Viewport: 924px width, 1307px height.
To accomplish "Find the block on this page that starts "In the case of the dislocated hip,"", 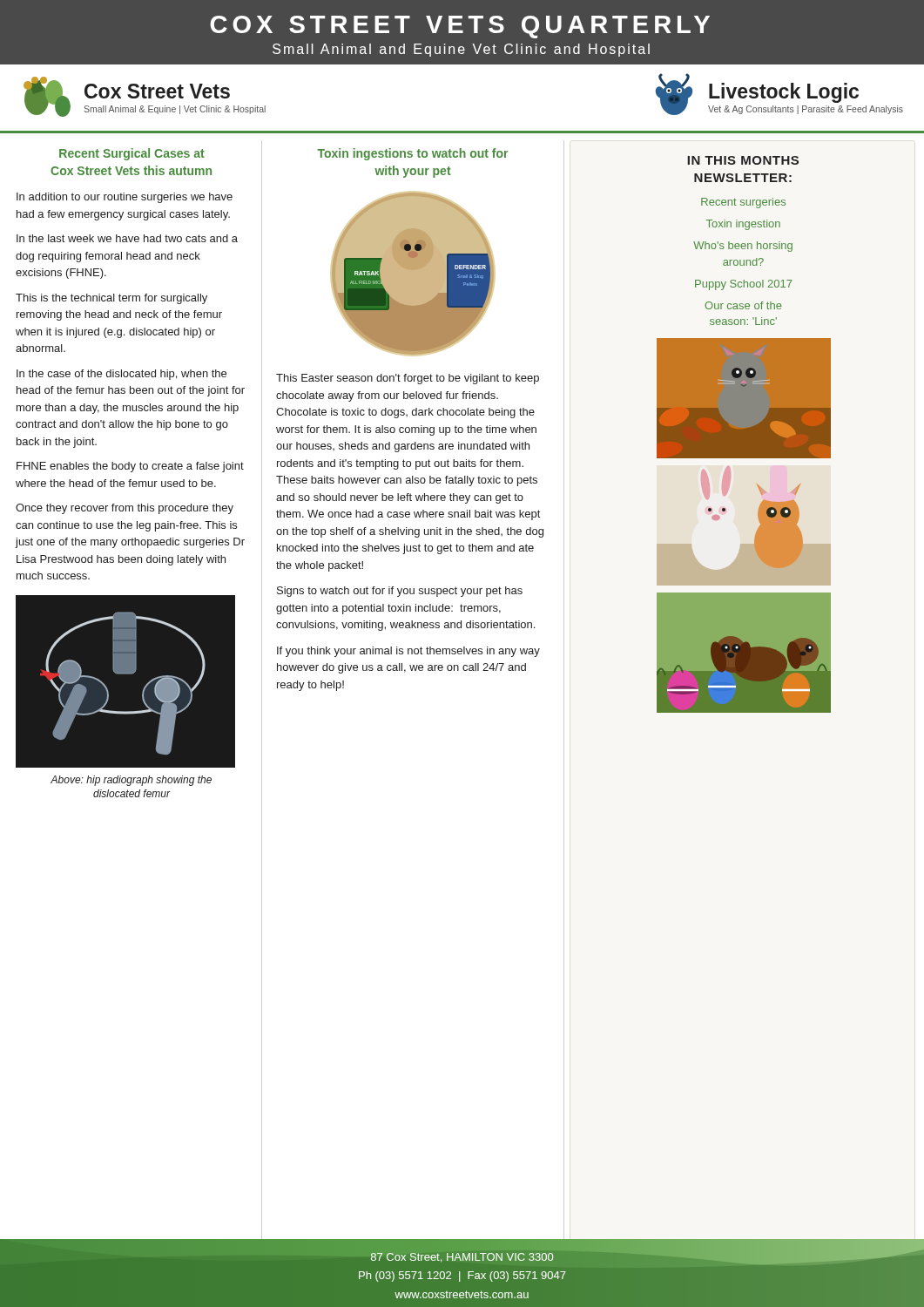I will point(130,407).
